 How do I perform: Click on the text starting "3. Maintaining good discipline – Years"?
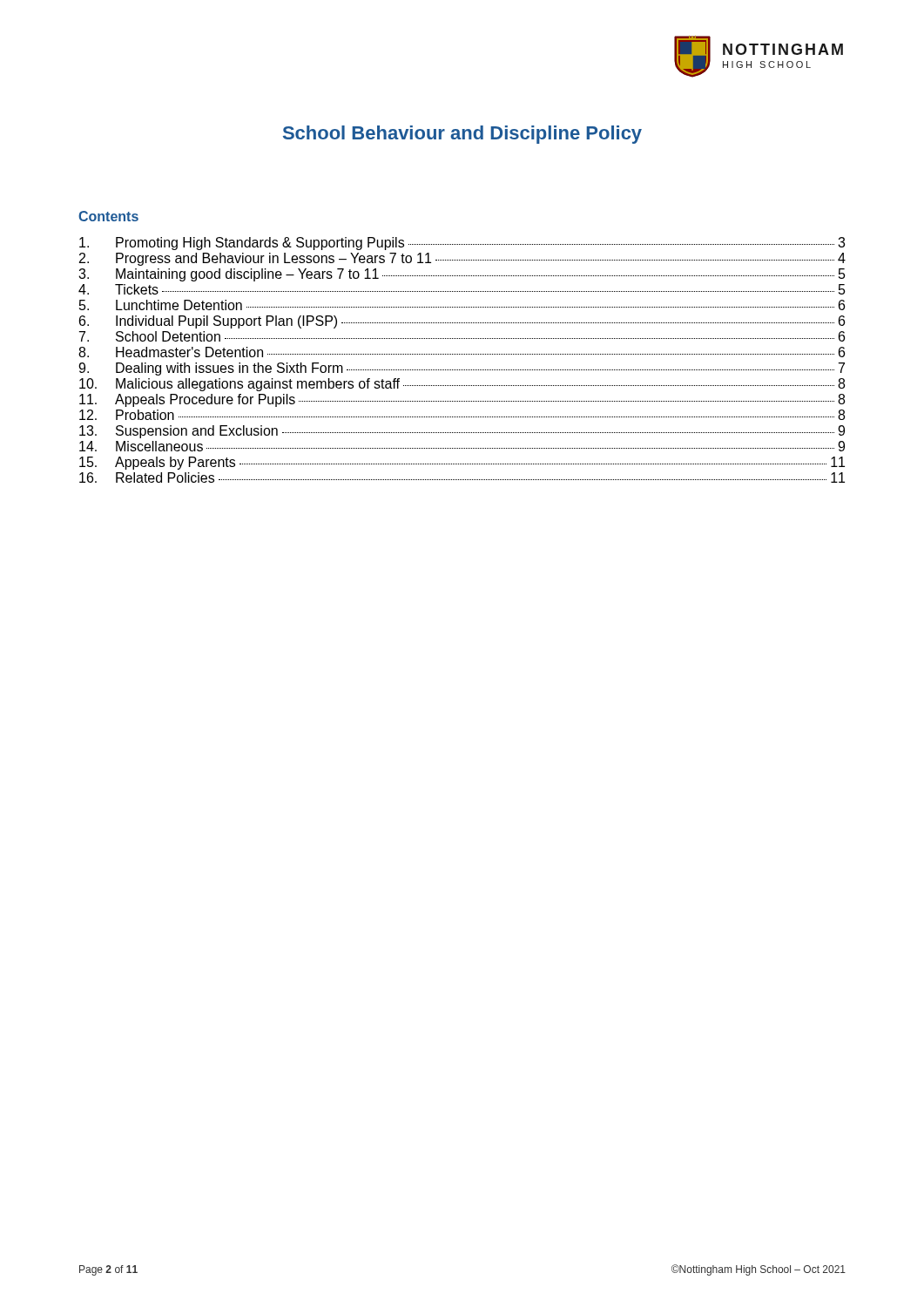(x=462, y=274)
